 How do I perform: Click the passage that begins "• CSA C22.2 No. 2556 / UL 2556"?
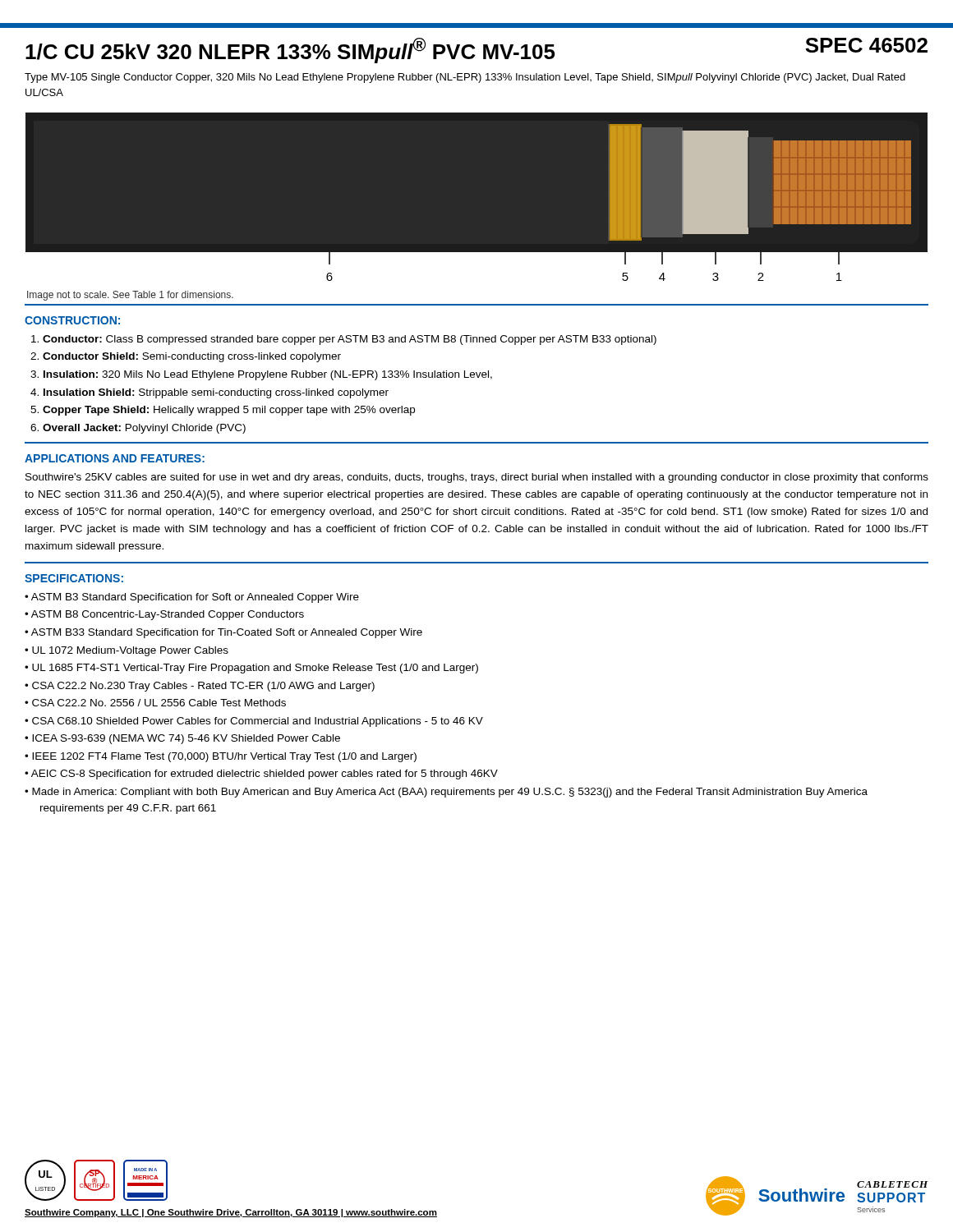155,703
